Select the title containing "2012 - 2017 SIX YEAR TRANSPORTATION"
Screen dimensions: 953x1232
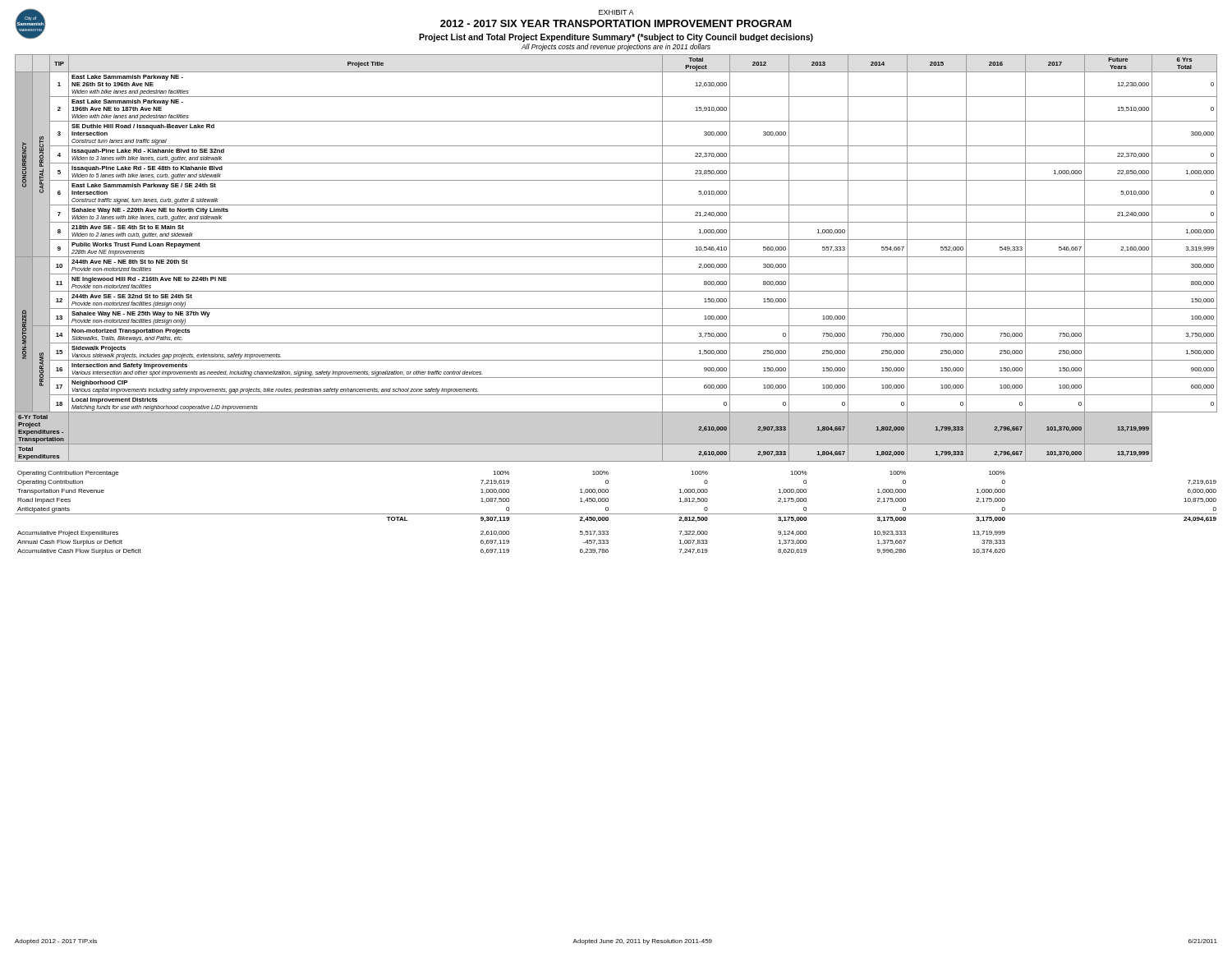pyautogui.click(x=616, y=23)
